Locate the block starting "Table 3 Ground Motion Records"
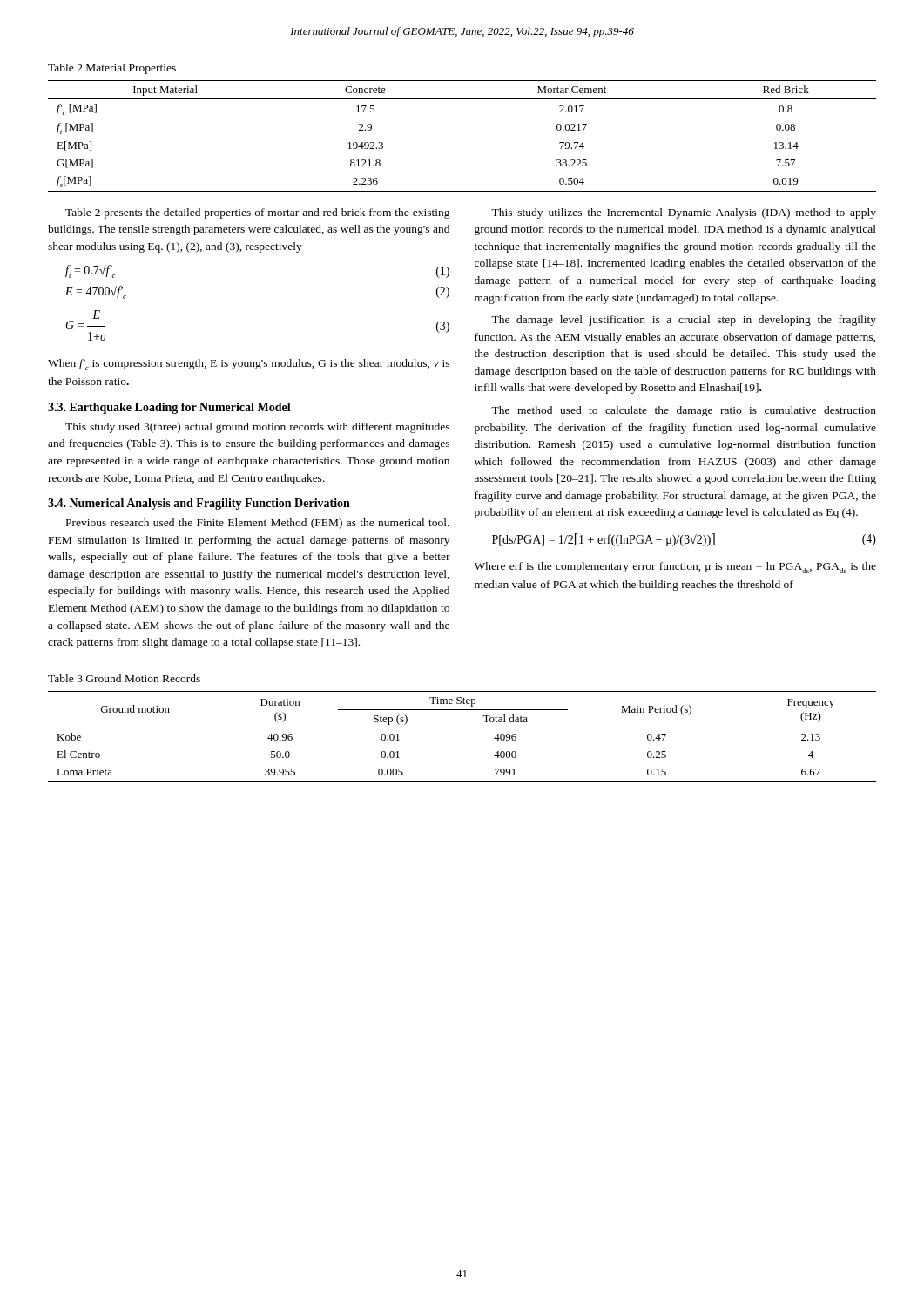The width and height of the screenshot is (924, 1307). point(124,678)
